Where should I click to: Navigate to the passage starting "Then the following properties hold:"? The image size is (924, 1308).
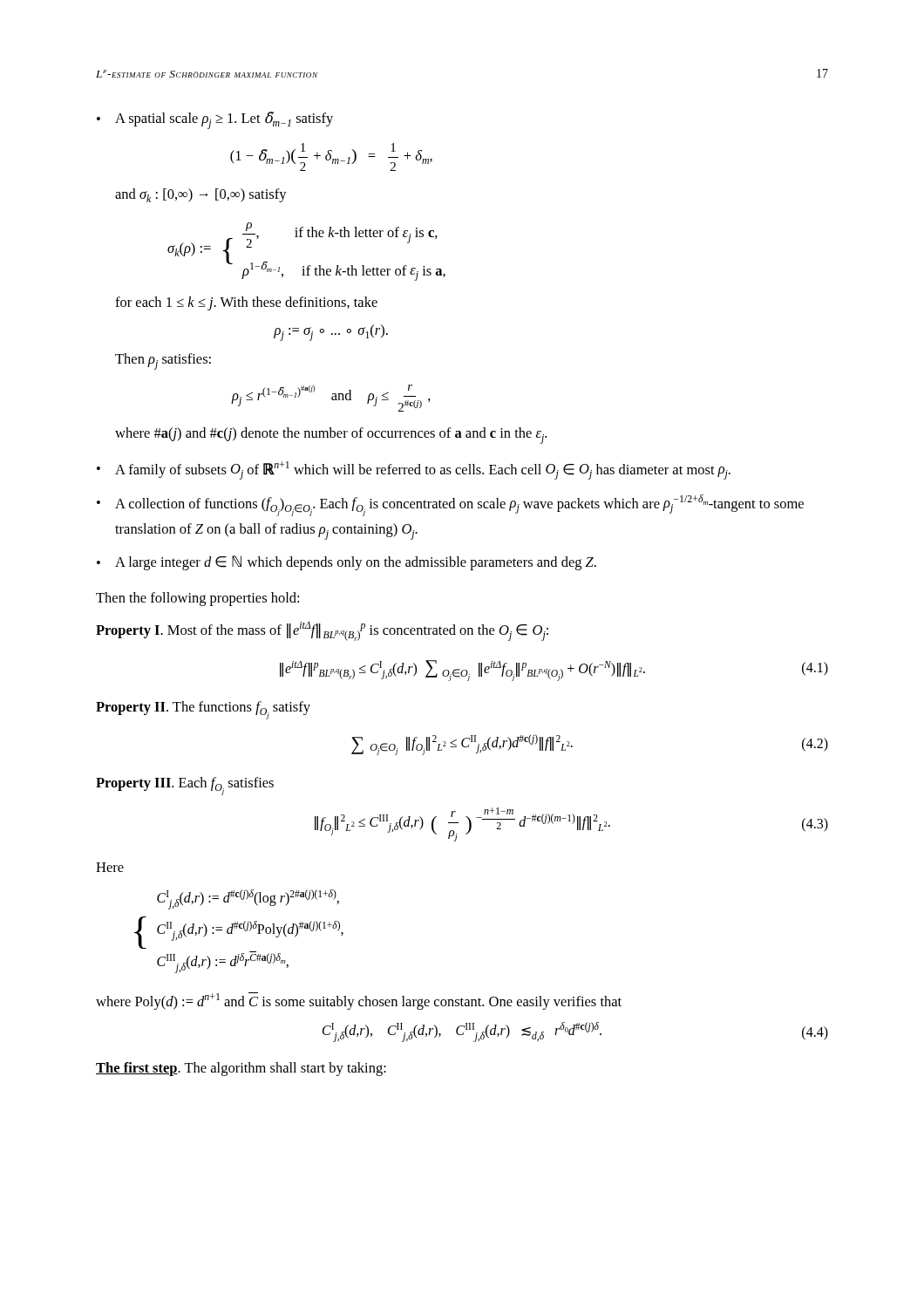coord(198,597)
